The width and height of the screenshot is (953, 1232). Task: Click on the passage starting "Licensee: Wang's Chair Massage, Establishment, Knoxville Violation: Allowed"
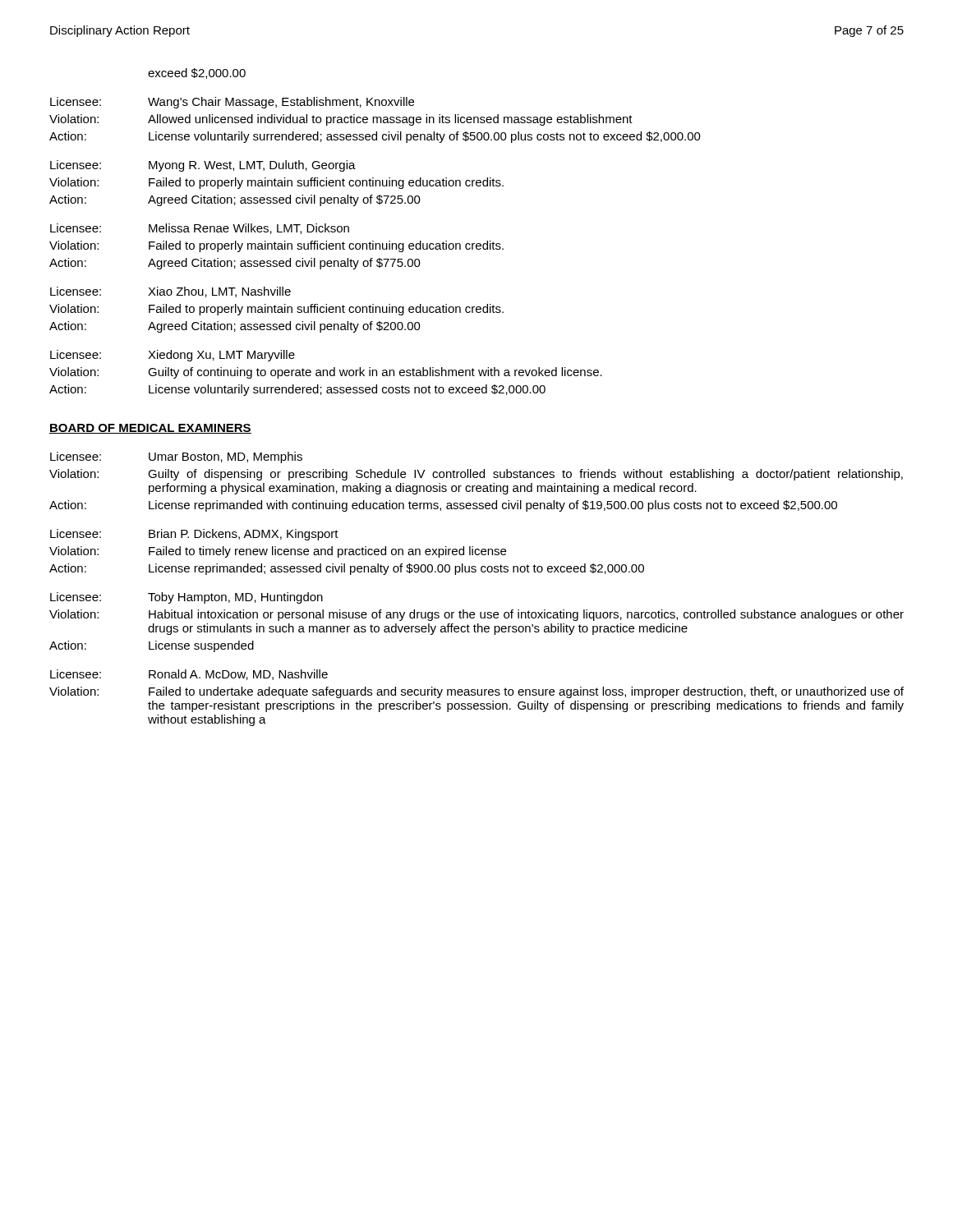(476, 119)
